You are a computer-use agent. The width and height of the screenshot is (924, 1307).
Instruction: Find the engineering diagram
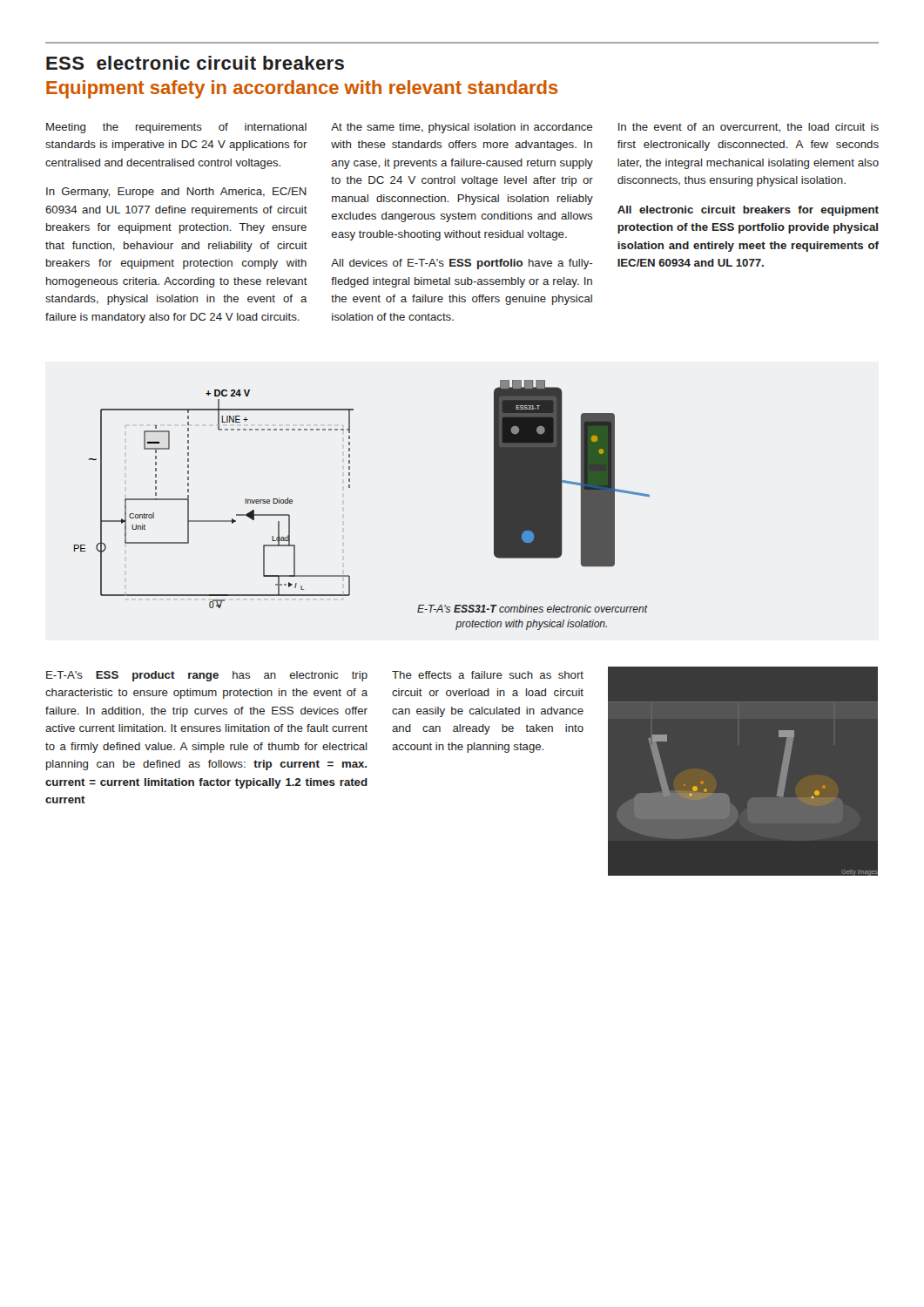tap(226, 501)
